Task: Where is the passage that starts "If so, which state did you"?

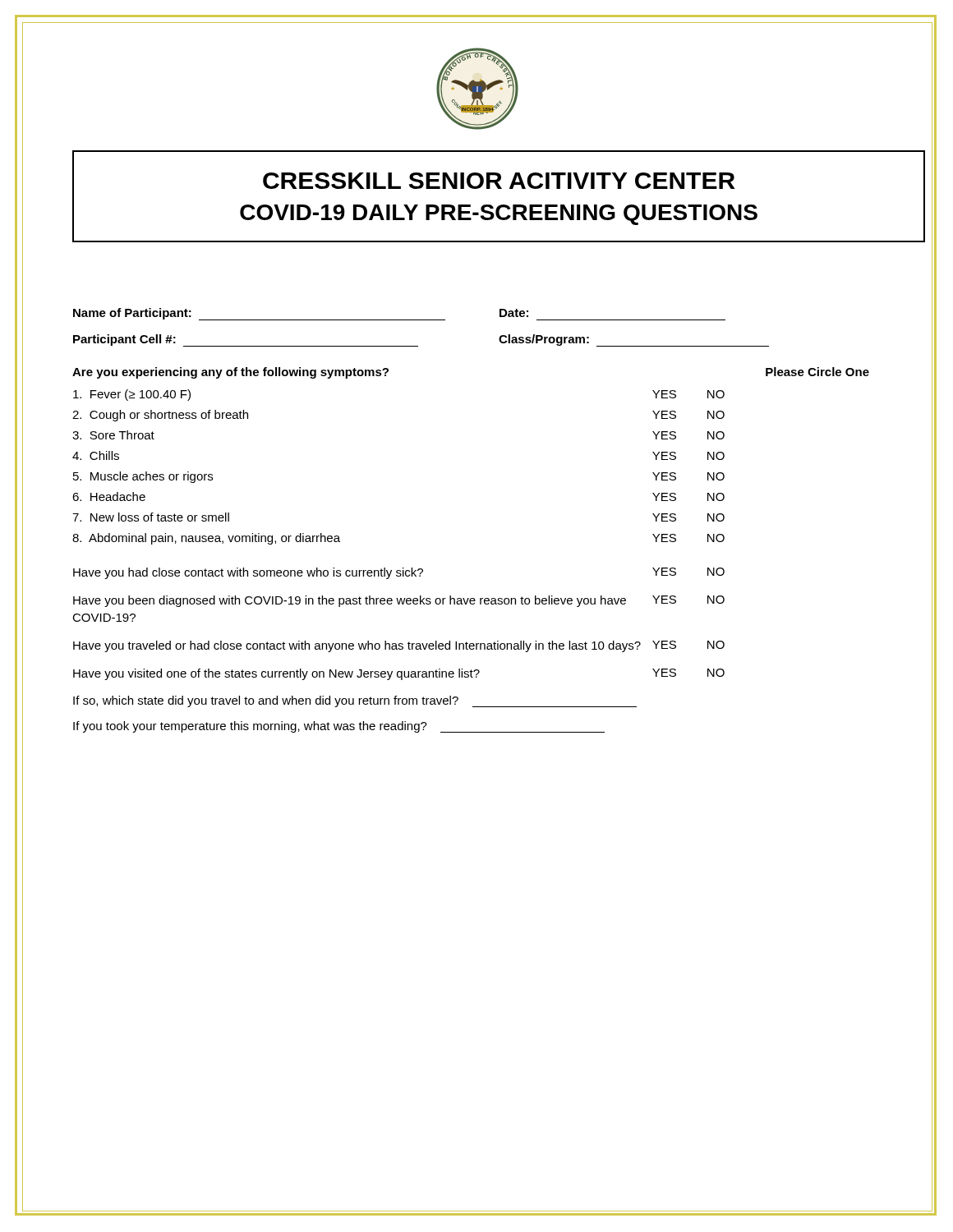Action: pyautogui.click(x=354, y=700)
